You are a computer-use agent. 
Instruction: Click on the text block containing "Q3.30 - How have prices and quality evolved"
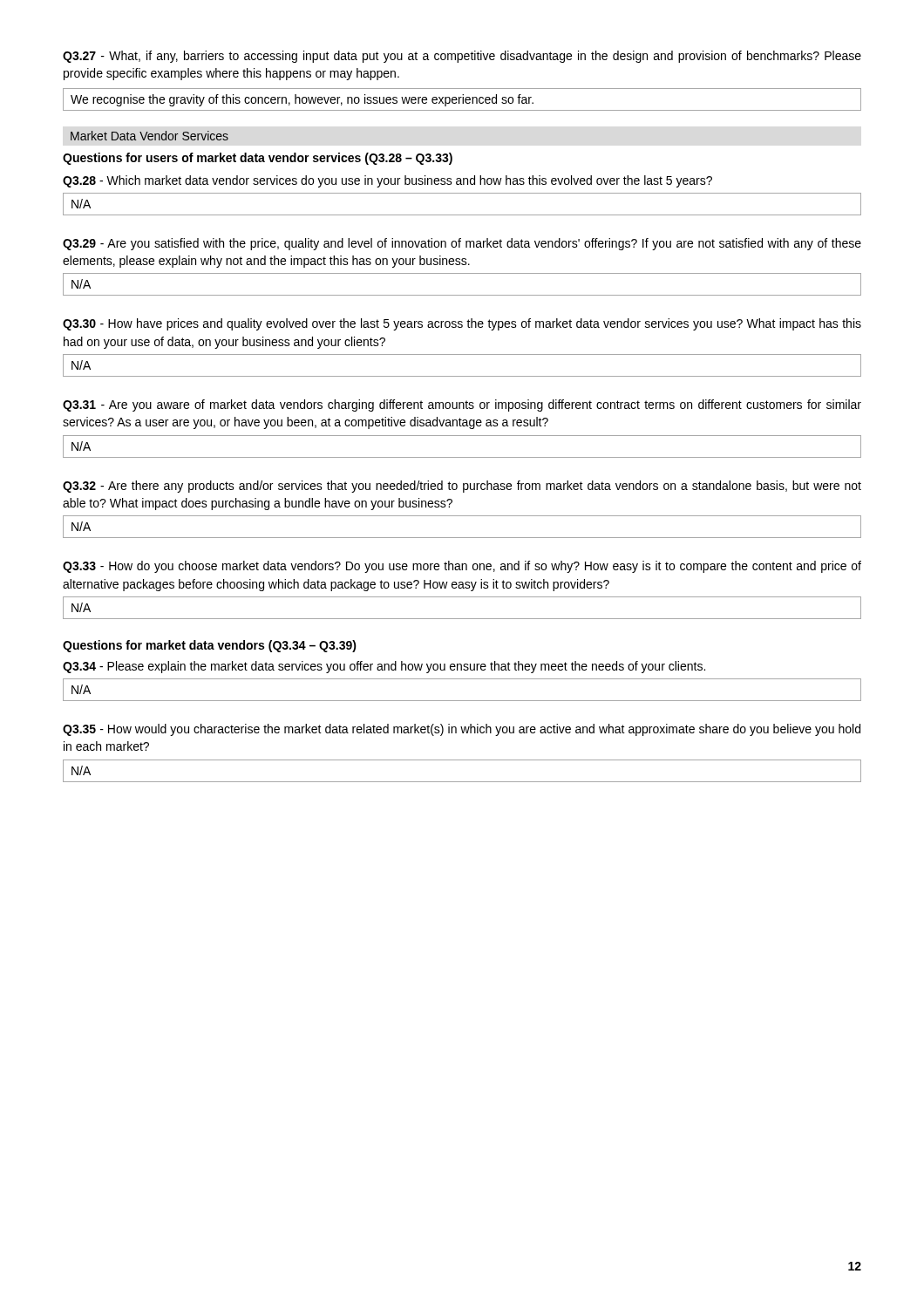tap(462, 333)
